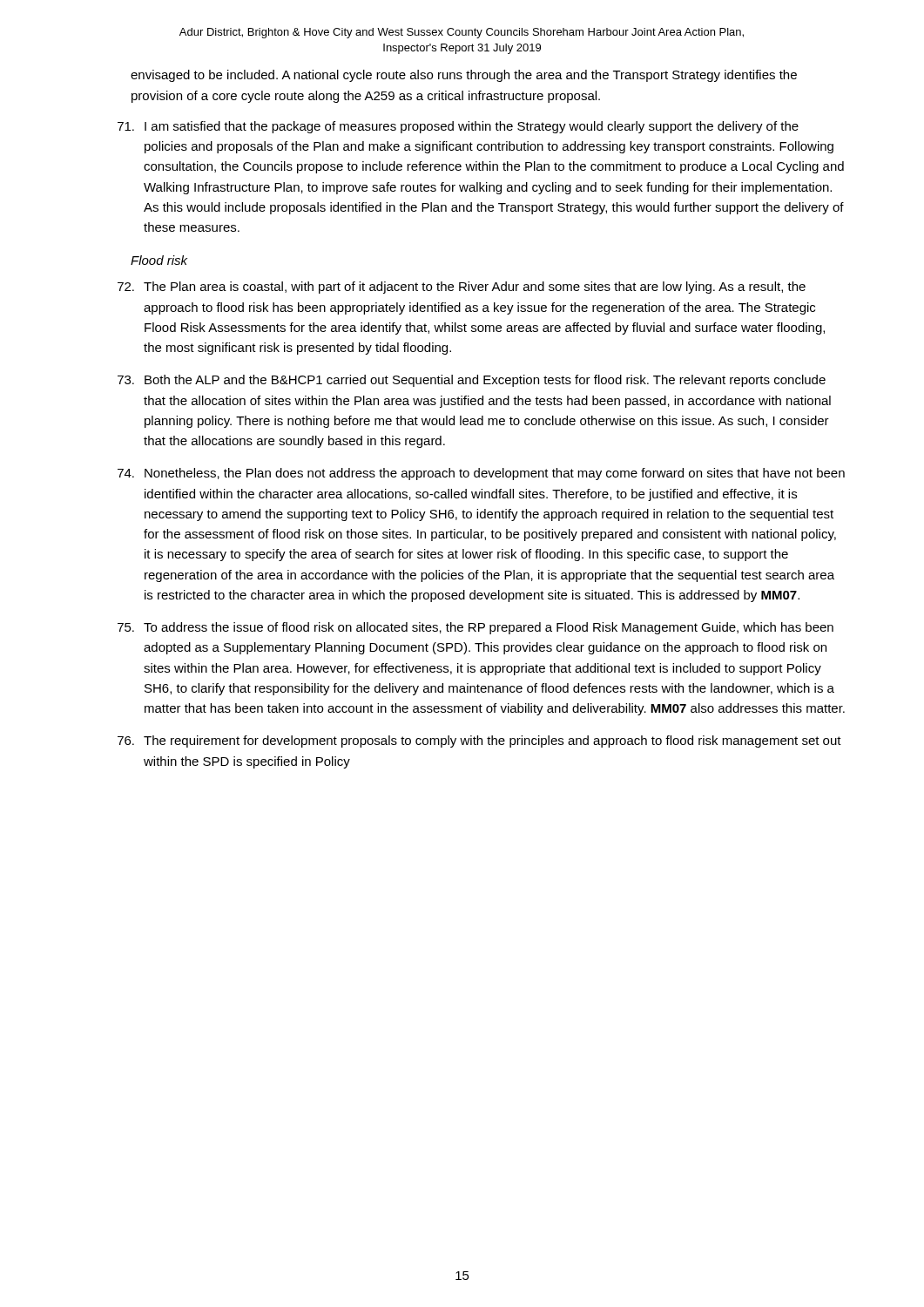
Task: Find the text block starting "Flood risk"
Action: click(x=159, y=260)
